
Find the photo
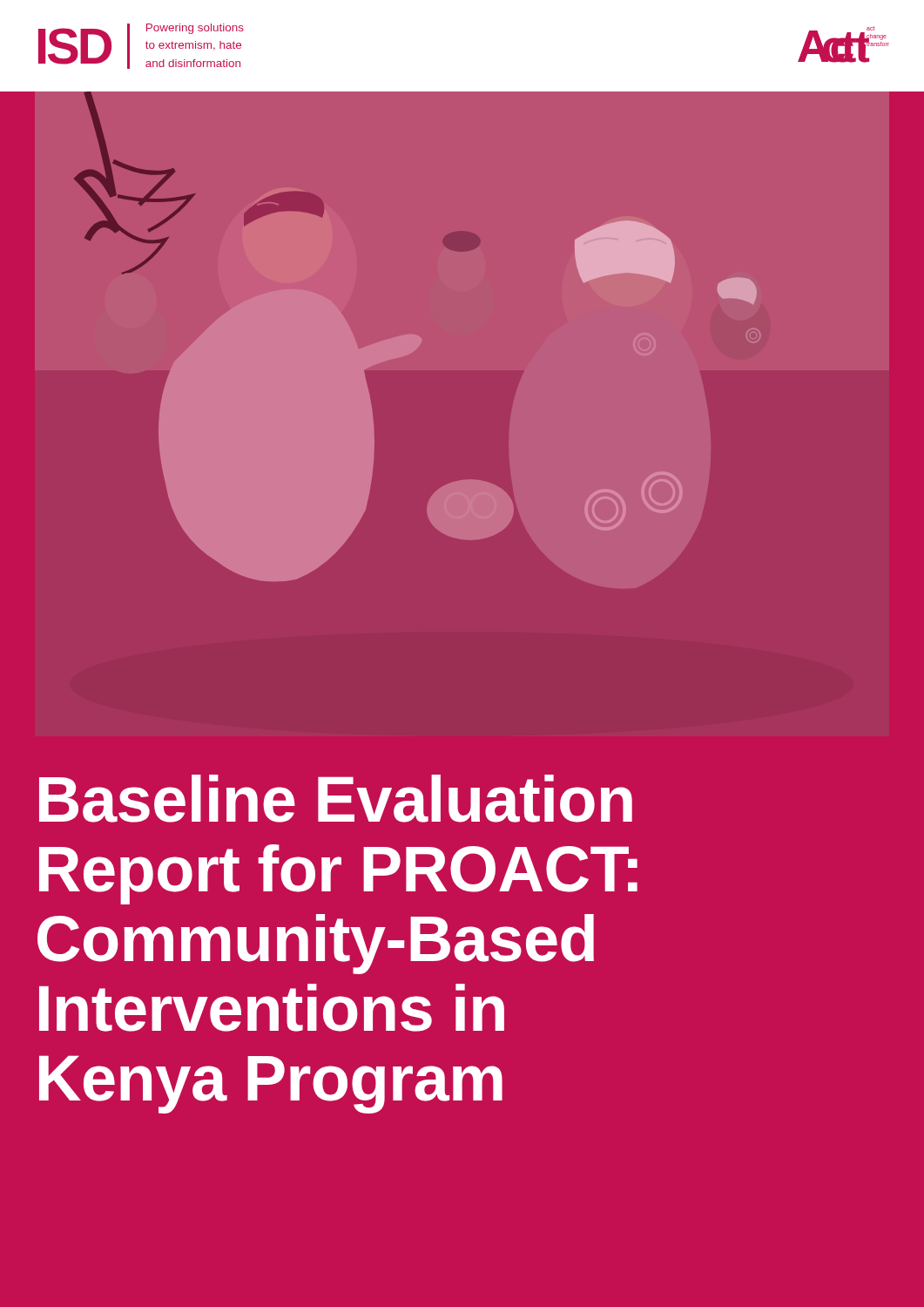[462, 414]
